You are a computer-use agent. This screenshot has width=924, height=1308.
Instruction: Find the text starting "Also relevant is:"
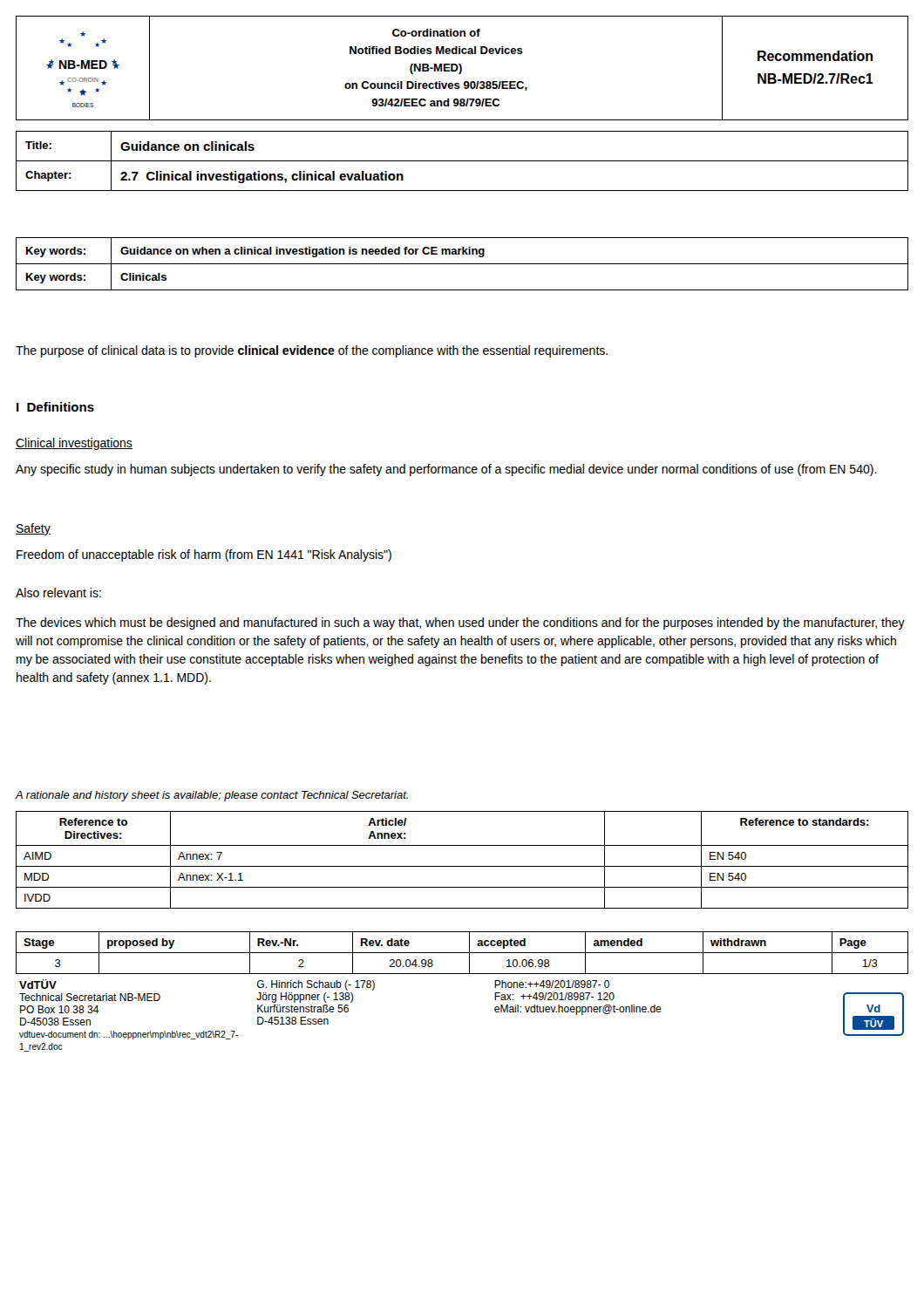(59, 593)
